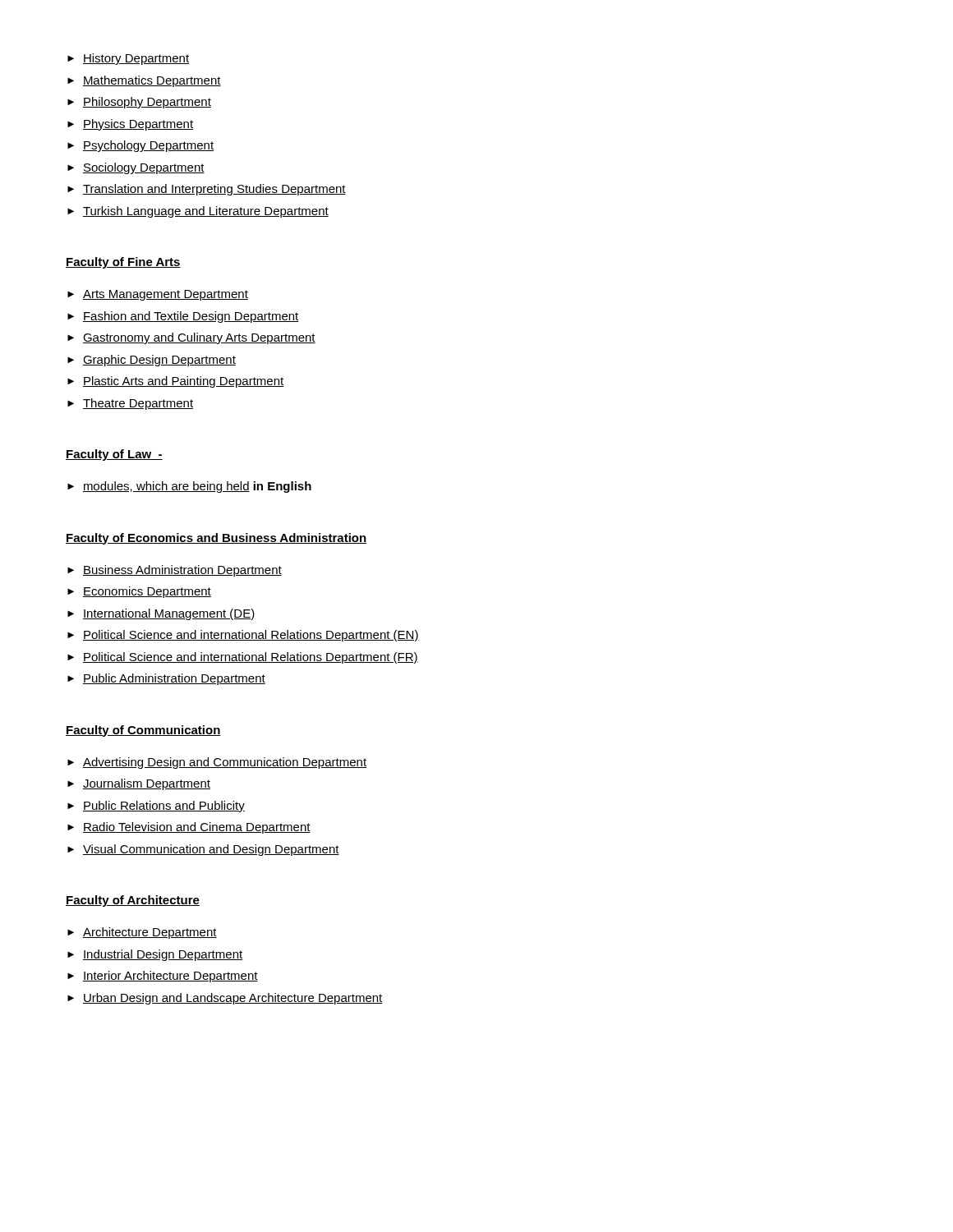
Task: Find the list item that says "► Gastronomy and Culinary Arts Department"
Action: (x=191, y=338)
